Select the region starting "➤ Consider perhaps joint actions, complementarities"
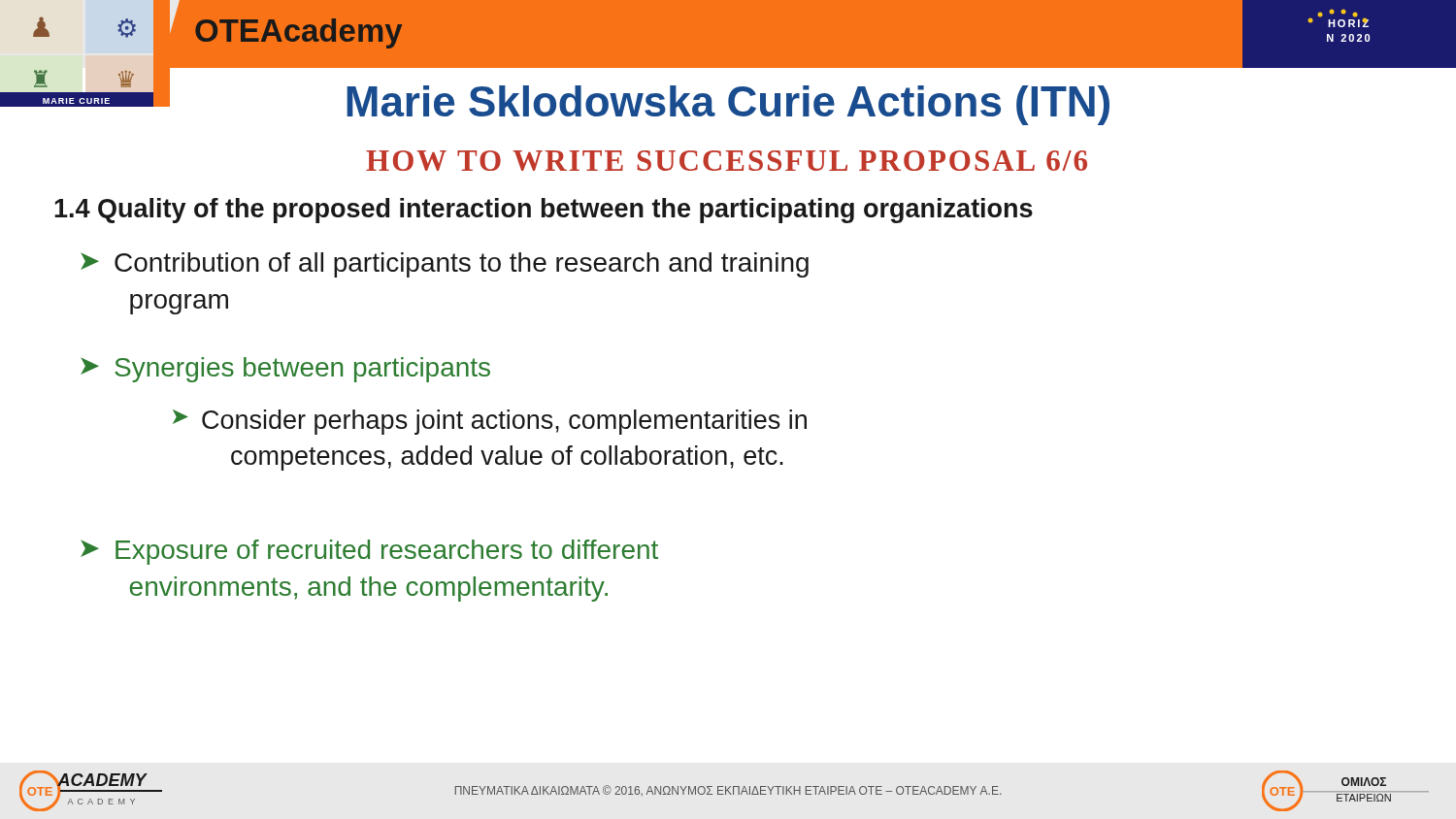Viewport: 1456px width, 819px height. [x=489, y=439]
